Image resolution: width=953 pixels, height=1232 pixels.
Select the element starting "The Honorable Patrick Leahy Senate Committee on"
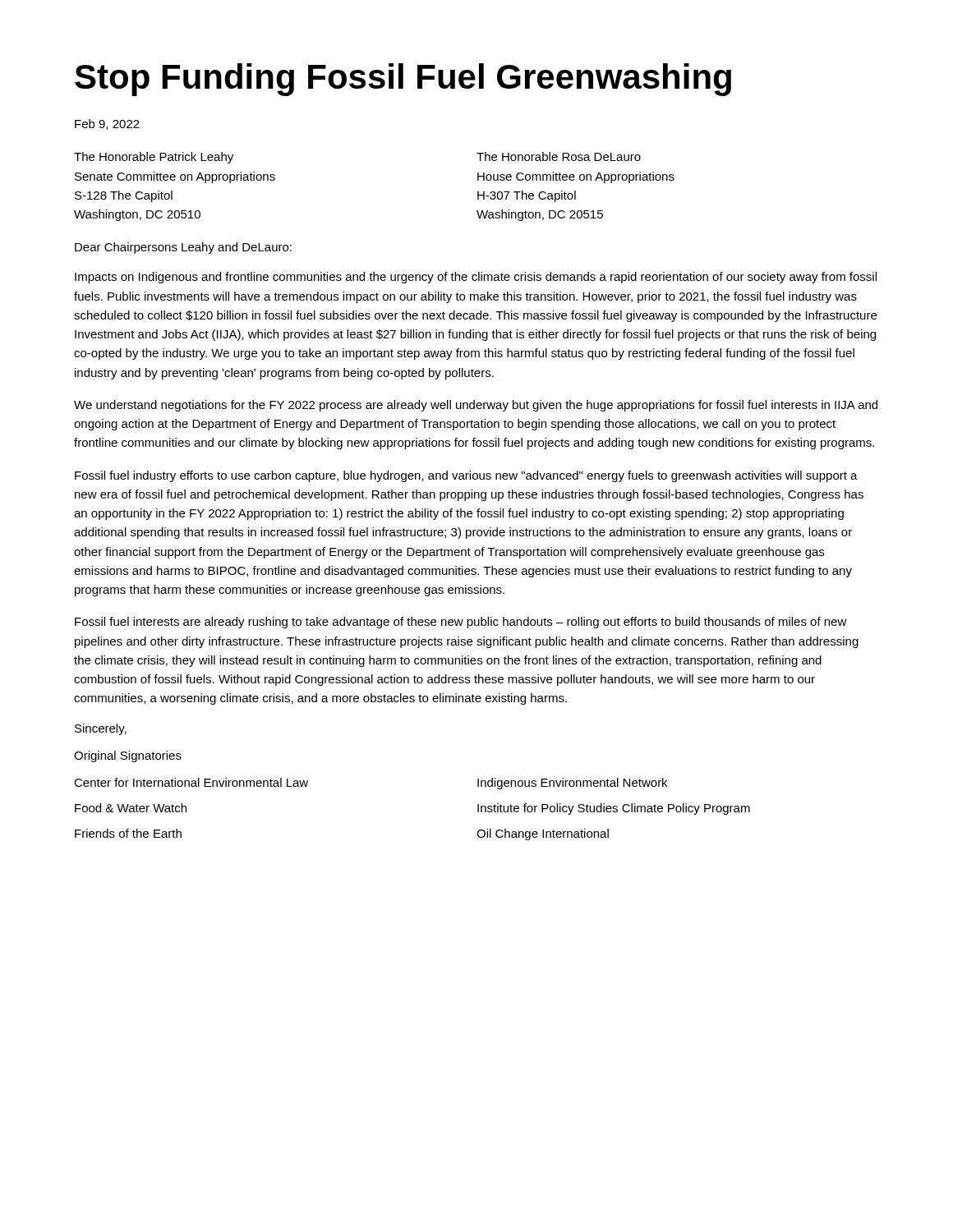pos(175,185)
